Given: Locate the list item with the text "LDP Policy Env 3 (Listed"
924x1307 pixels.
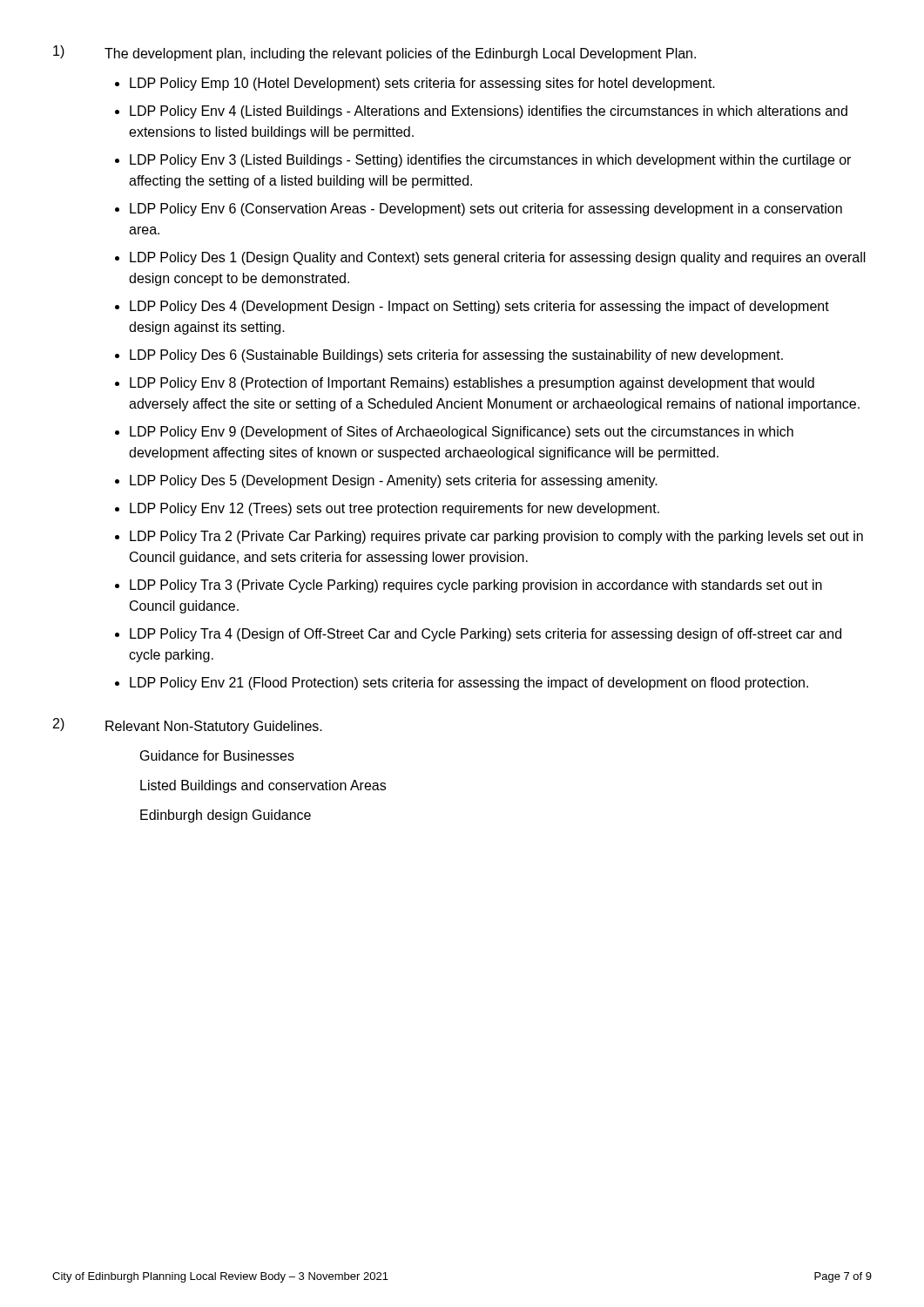Looking at the screenshot, I should 490,170.
